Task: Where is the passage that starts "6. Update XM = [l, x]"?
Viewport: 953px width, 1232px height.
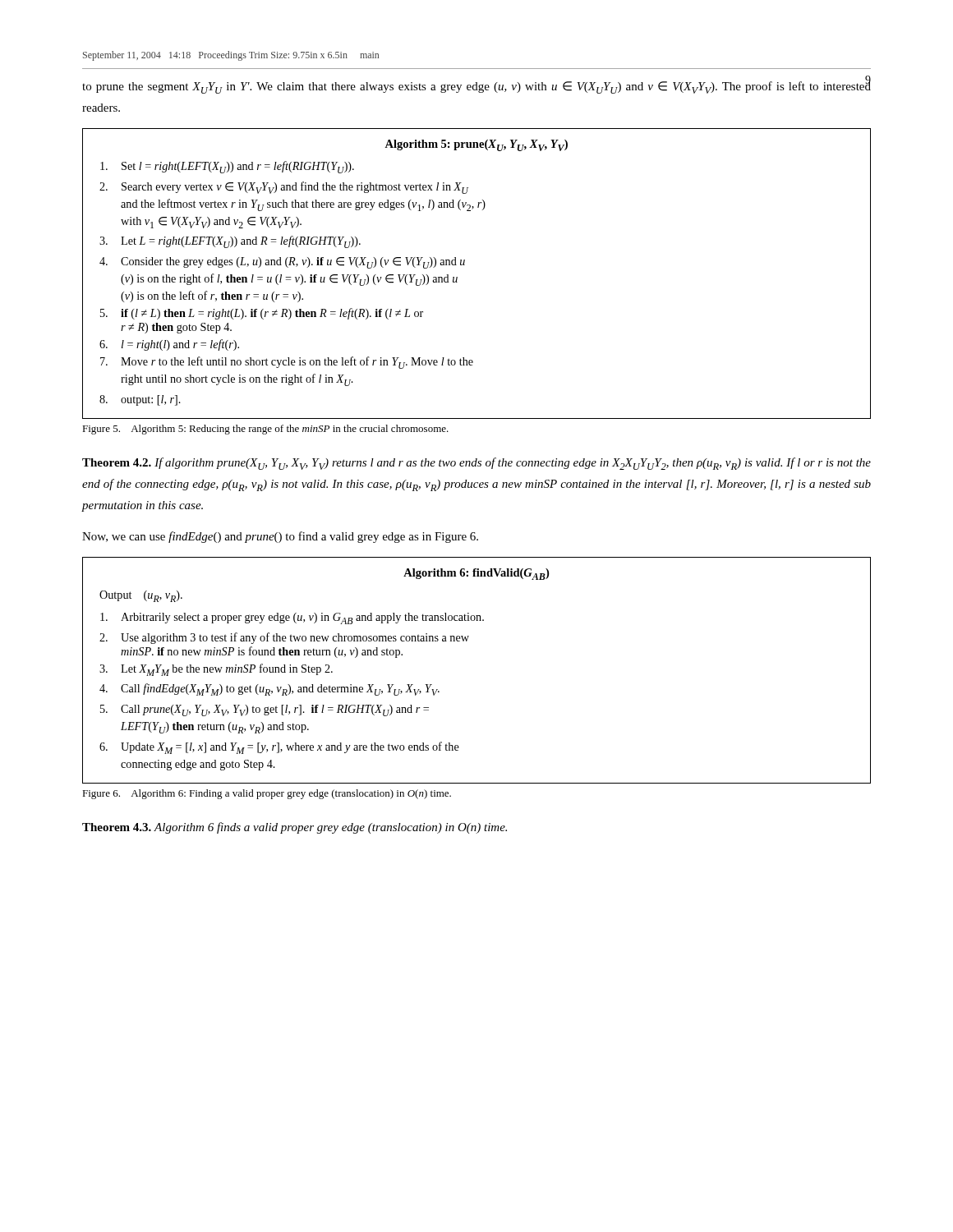Action: click(279, 756)
